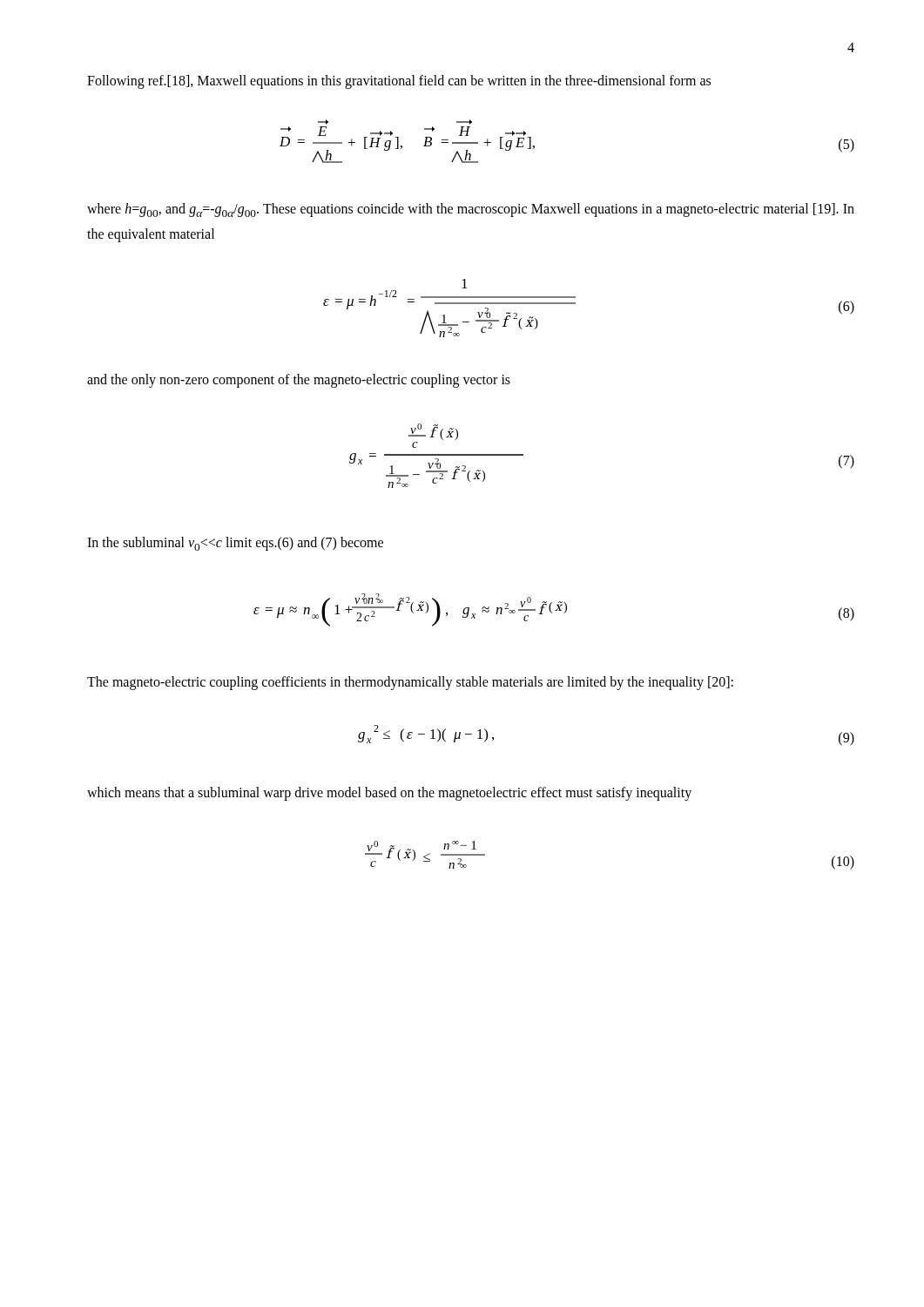
Task: Click the formula that begins "ε = μ ≈ n ∞ ("
Action: tap(554, 614)
